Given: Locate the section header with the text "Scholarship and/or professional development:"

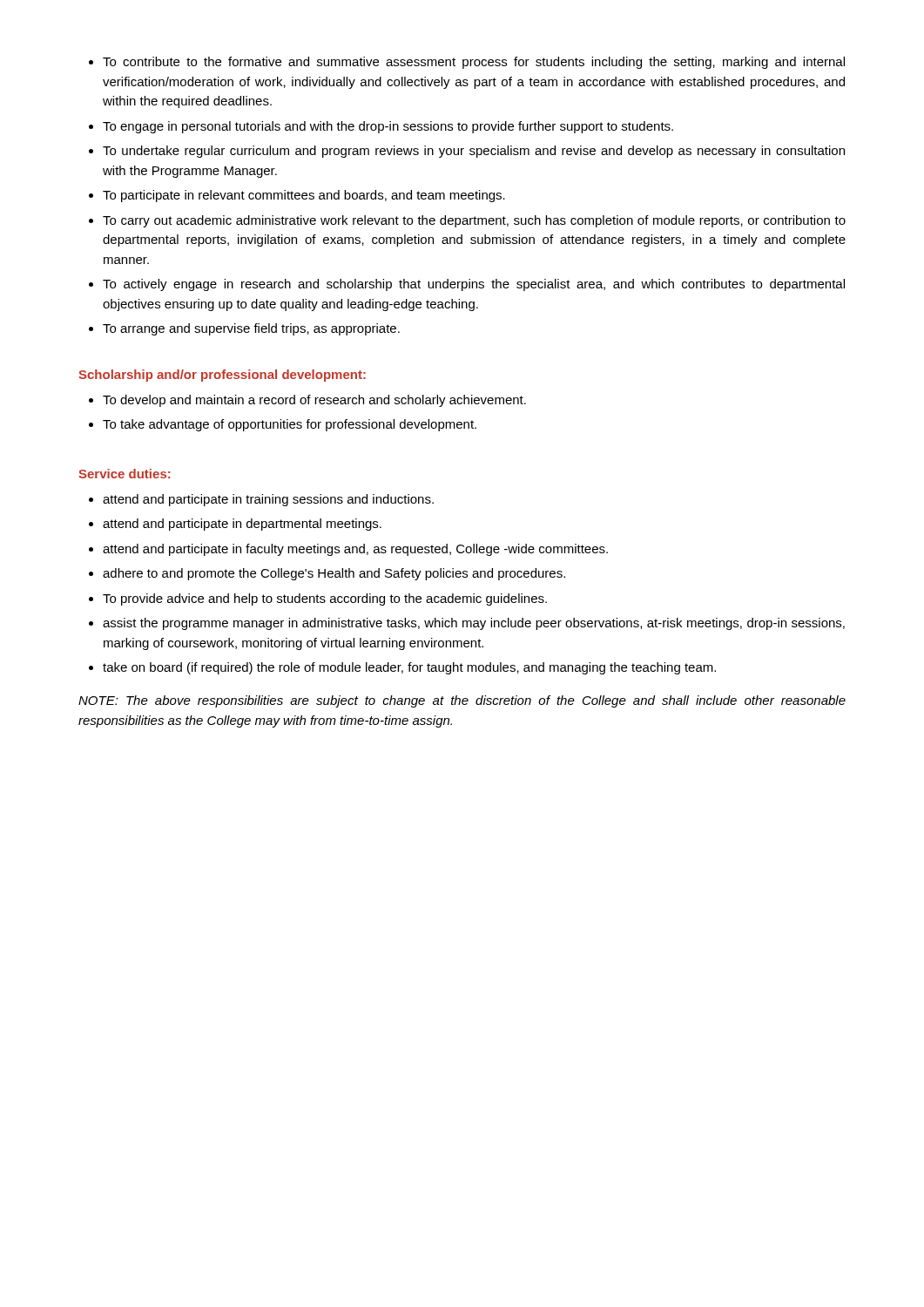Looking at the screenshot, I should [222, 374].
